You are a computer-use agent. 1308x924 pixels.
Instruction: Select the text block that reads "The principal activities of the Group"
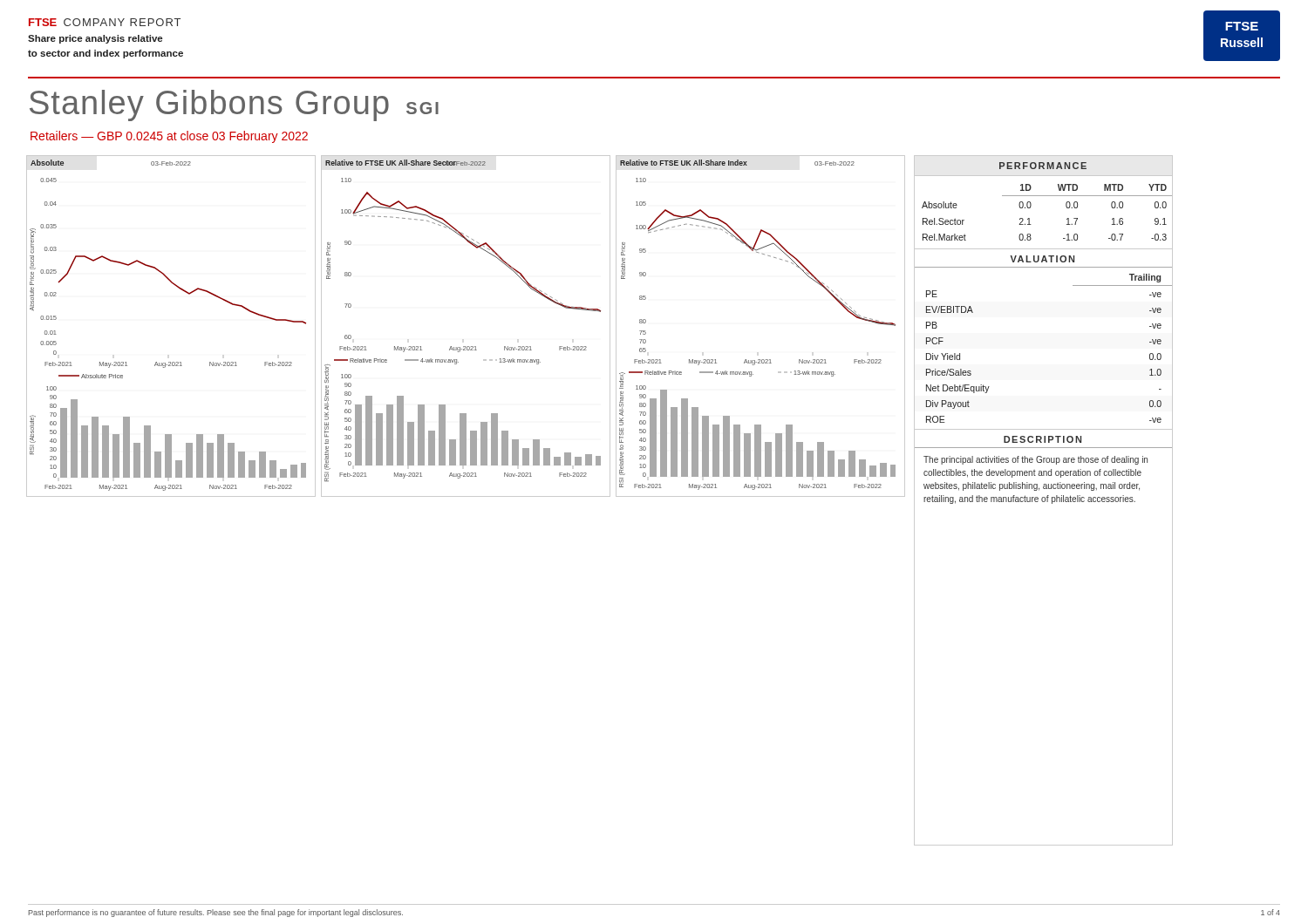(1036, 479)
